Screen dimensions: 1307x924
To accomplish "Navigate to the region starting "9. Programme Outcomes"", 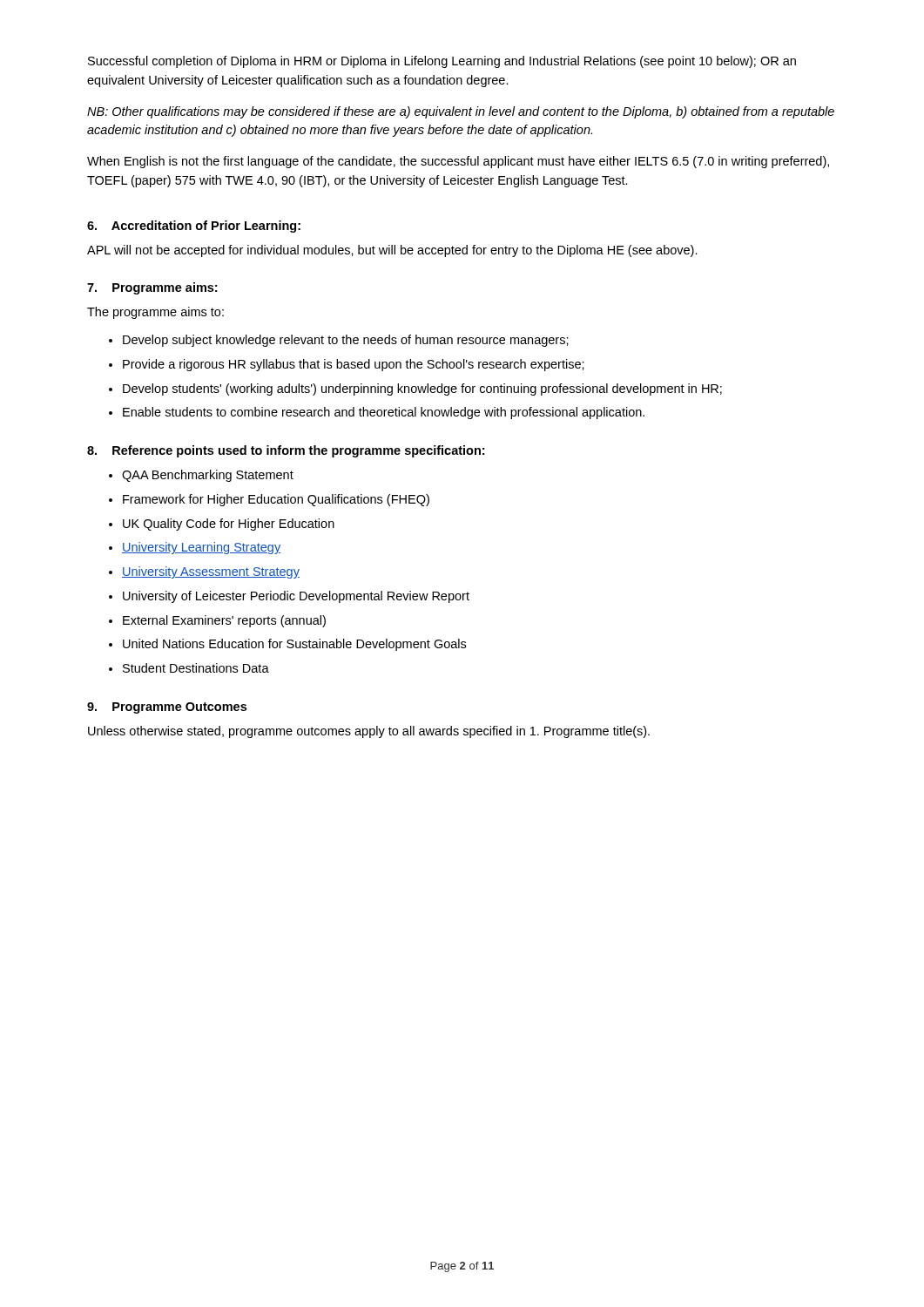I will click(167, 706).
